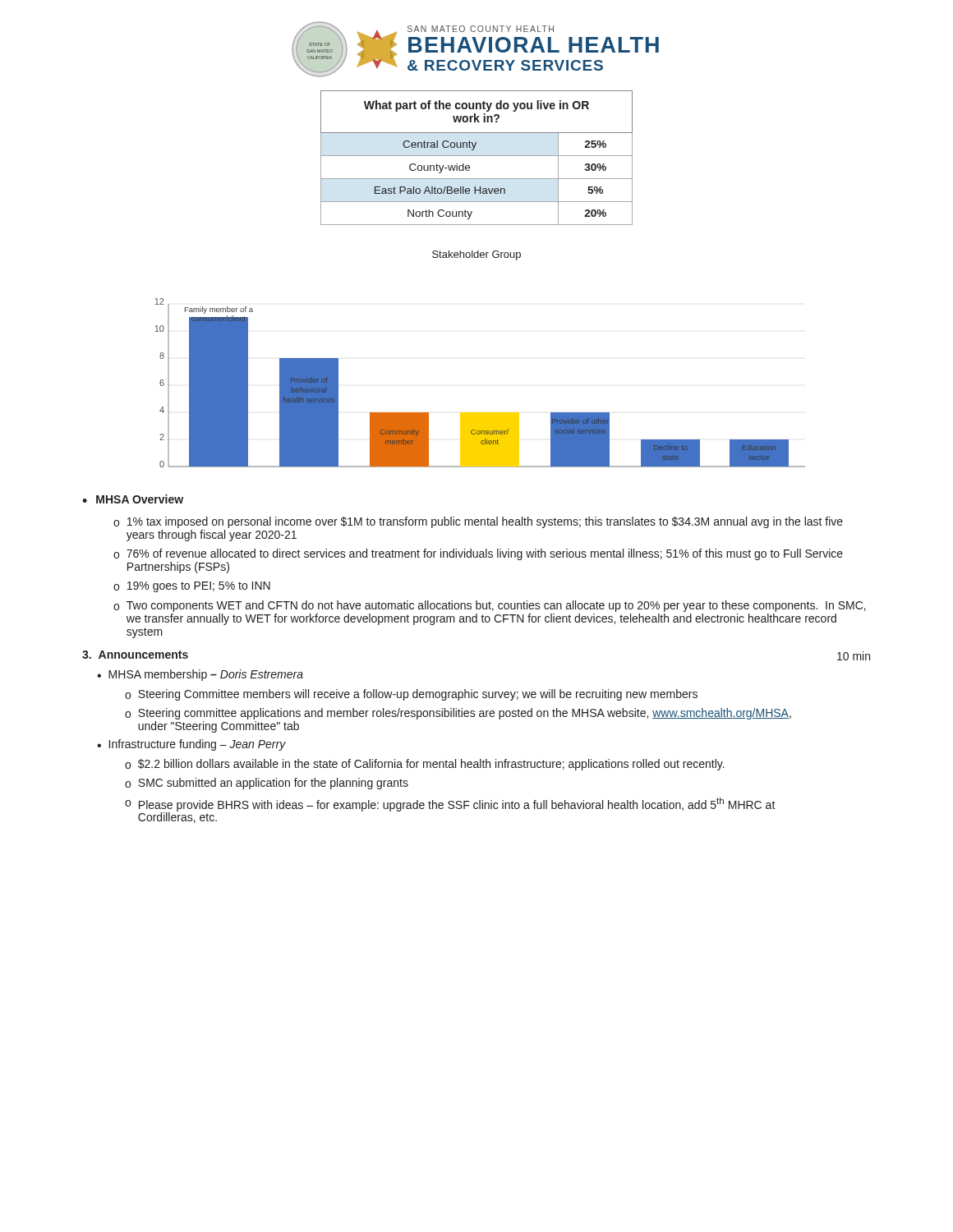Find the block starting "o Steering Committee"
This screenshot has width=953, height=1232.
click(411, 694)
